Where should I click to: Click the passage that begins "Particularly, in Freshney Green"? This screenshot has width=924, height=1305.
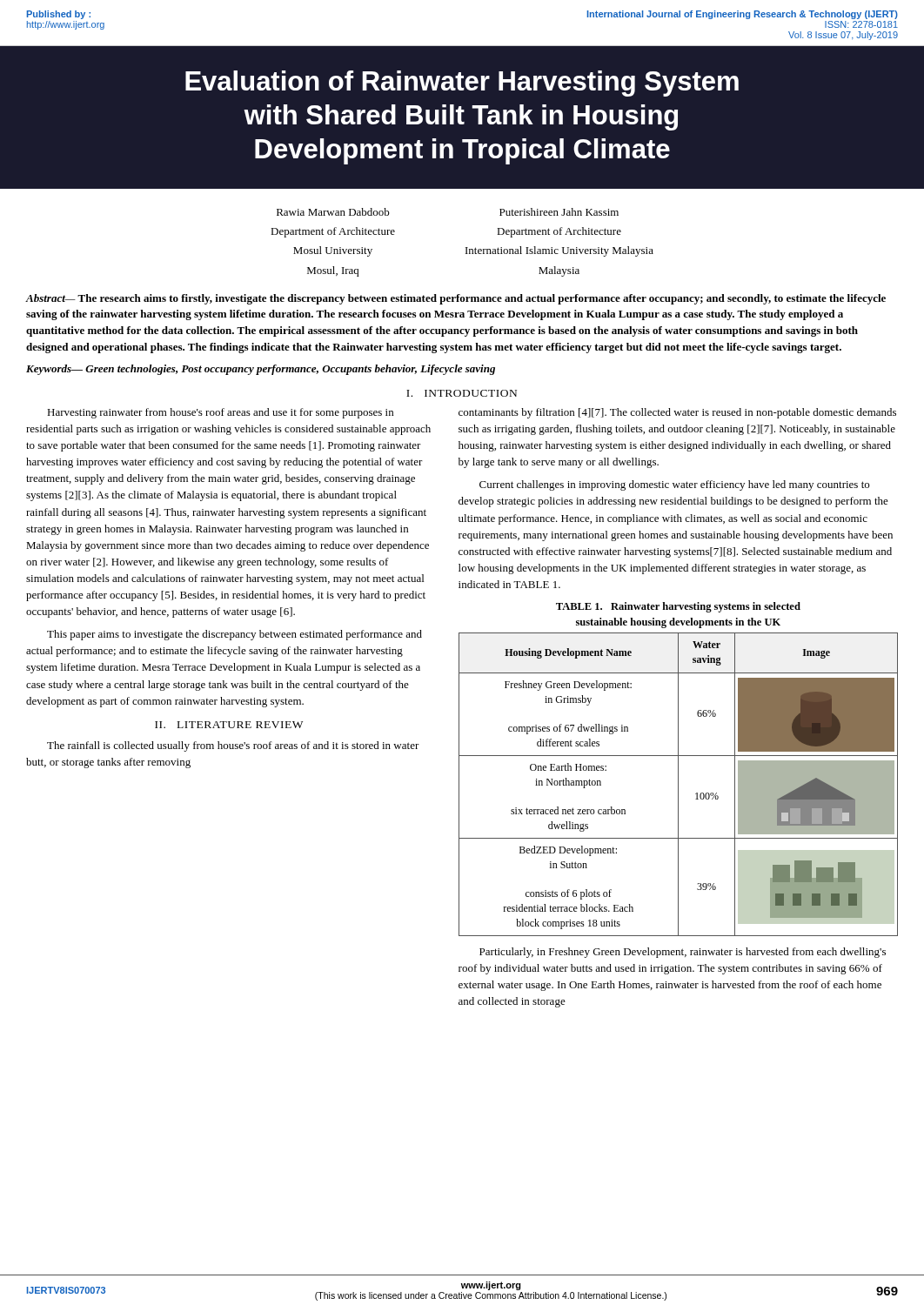click(678, 976)
